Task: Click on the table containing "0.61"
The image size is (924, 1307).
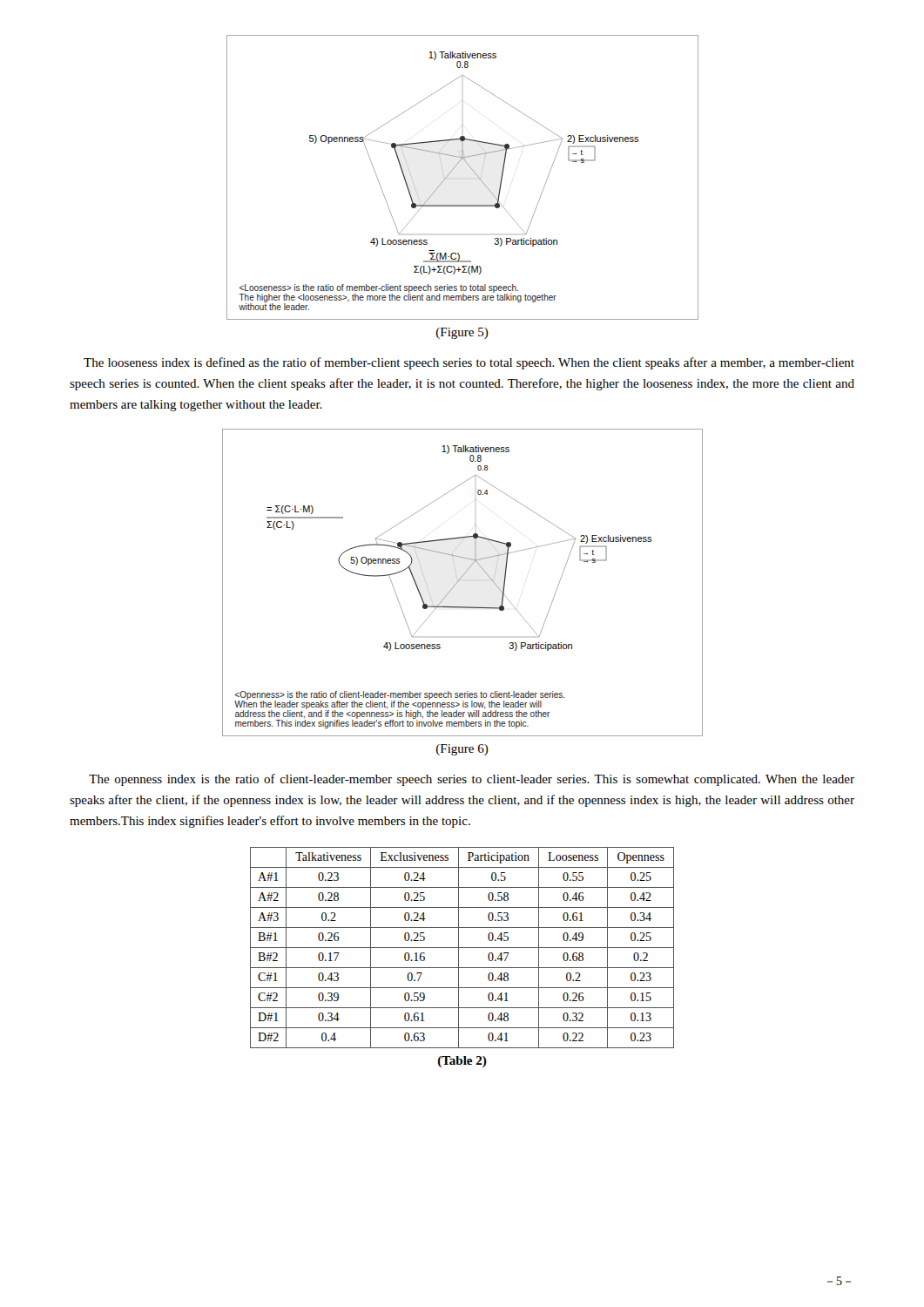Action: pos(462,948)
